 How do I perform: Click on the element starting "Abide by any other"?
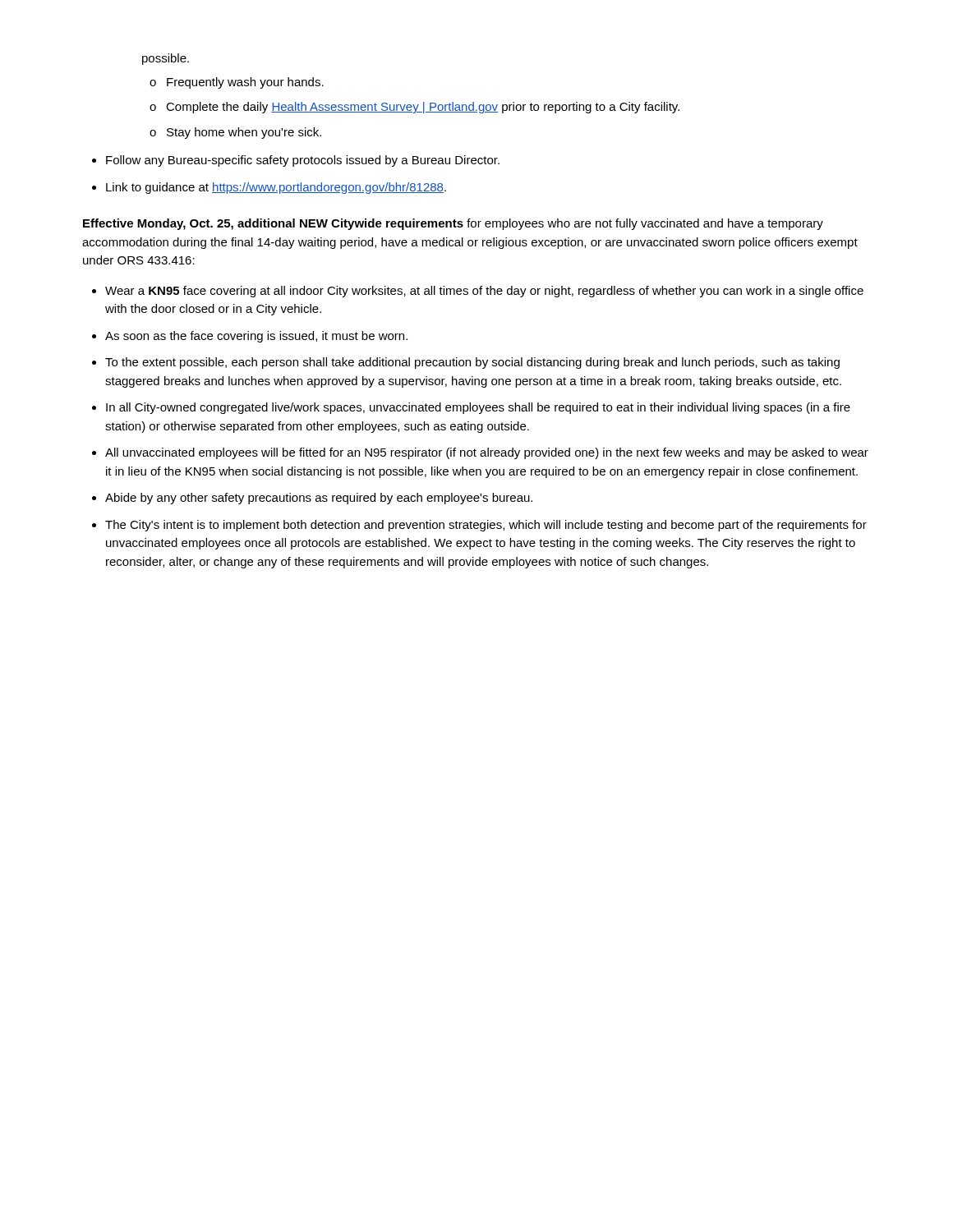319,497
